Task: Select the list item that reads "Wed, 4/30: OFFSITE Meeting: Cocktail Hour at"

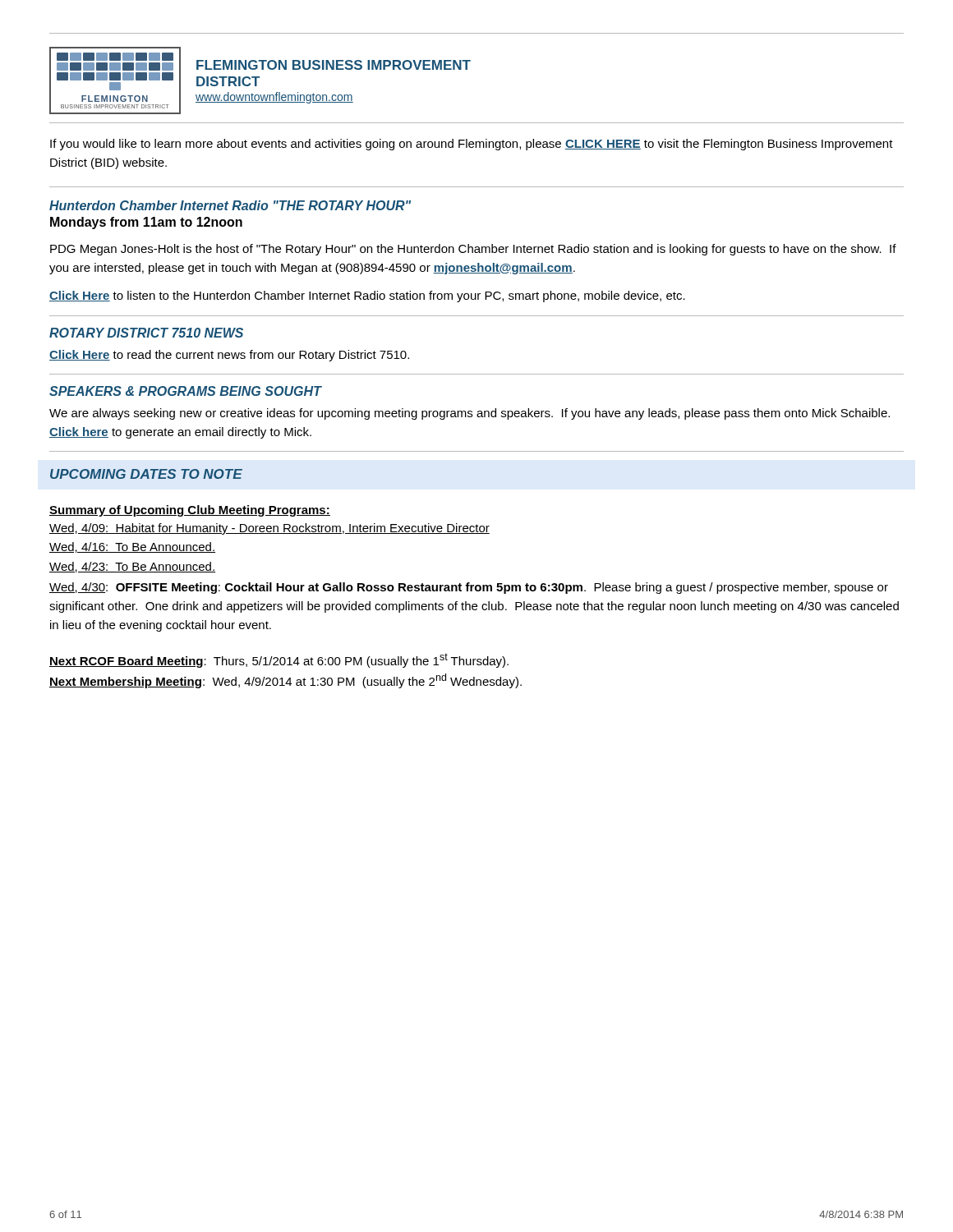Action: coord(474,606)
